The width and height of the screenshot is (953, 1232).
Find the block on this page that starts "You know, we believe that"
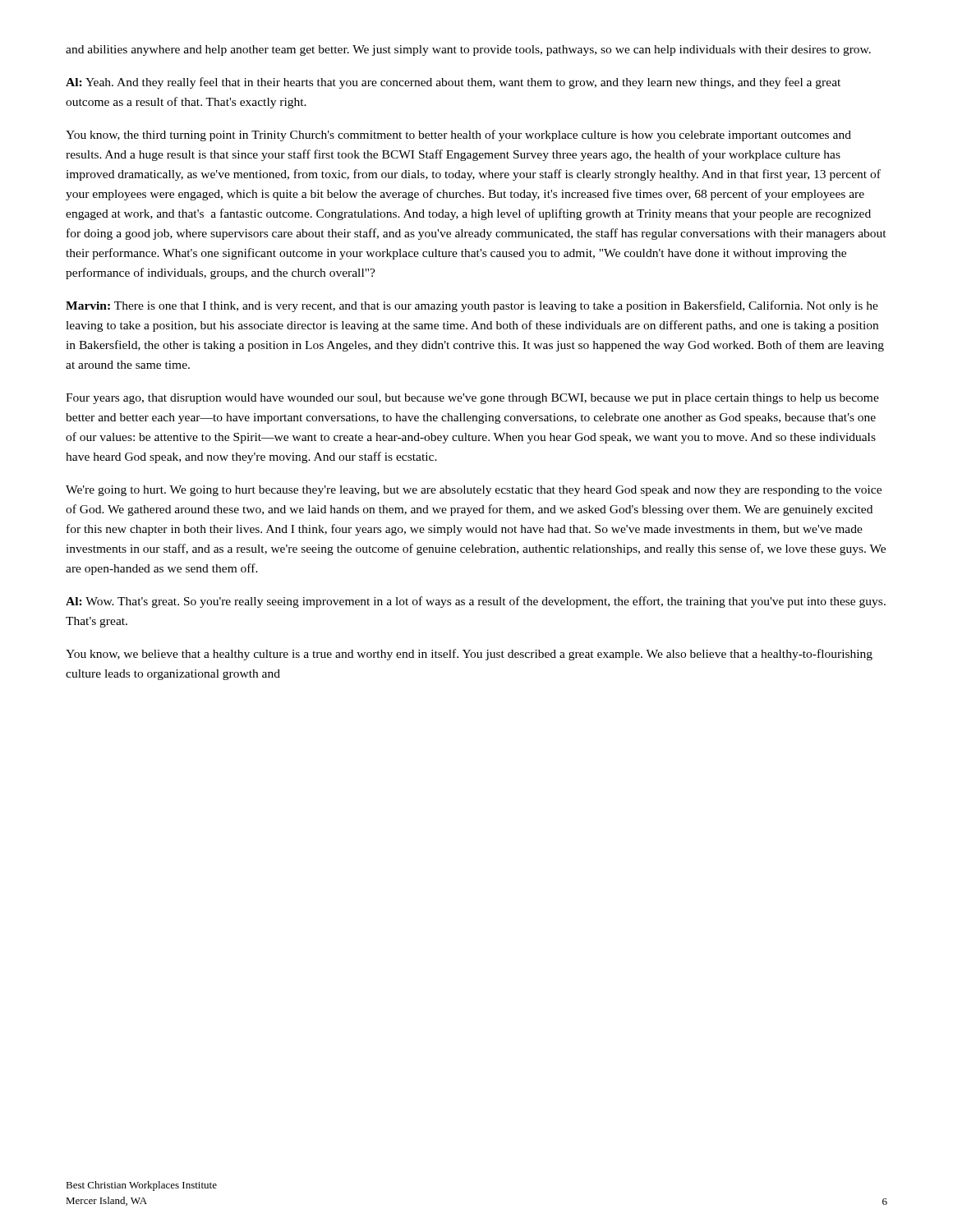469,664
